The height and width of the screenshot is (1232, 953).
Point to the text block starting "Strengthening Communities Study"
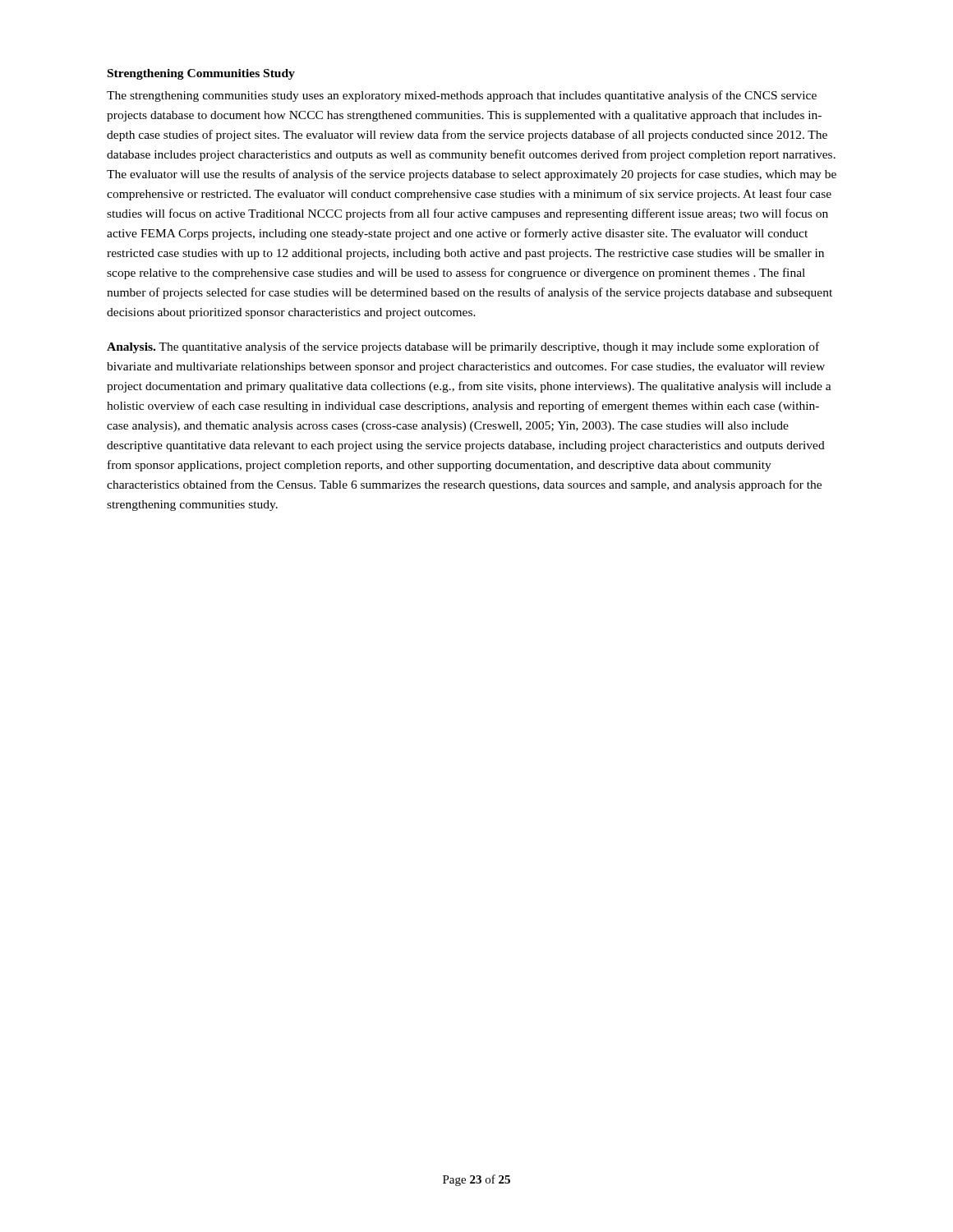201,73
